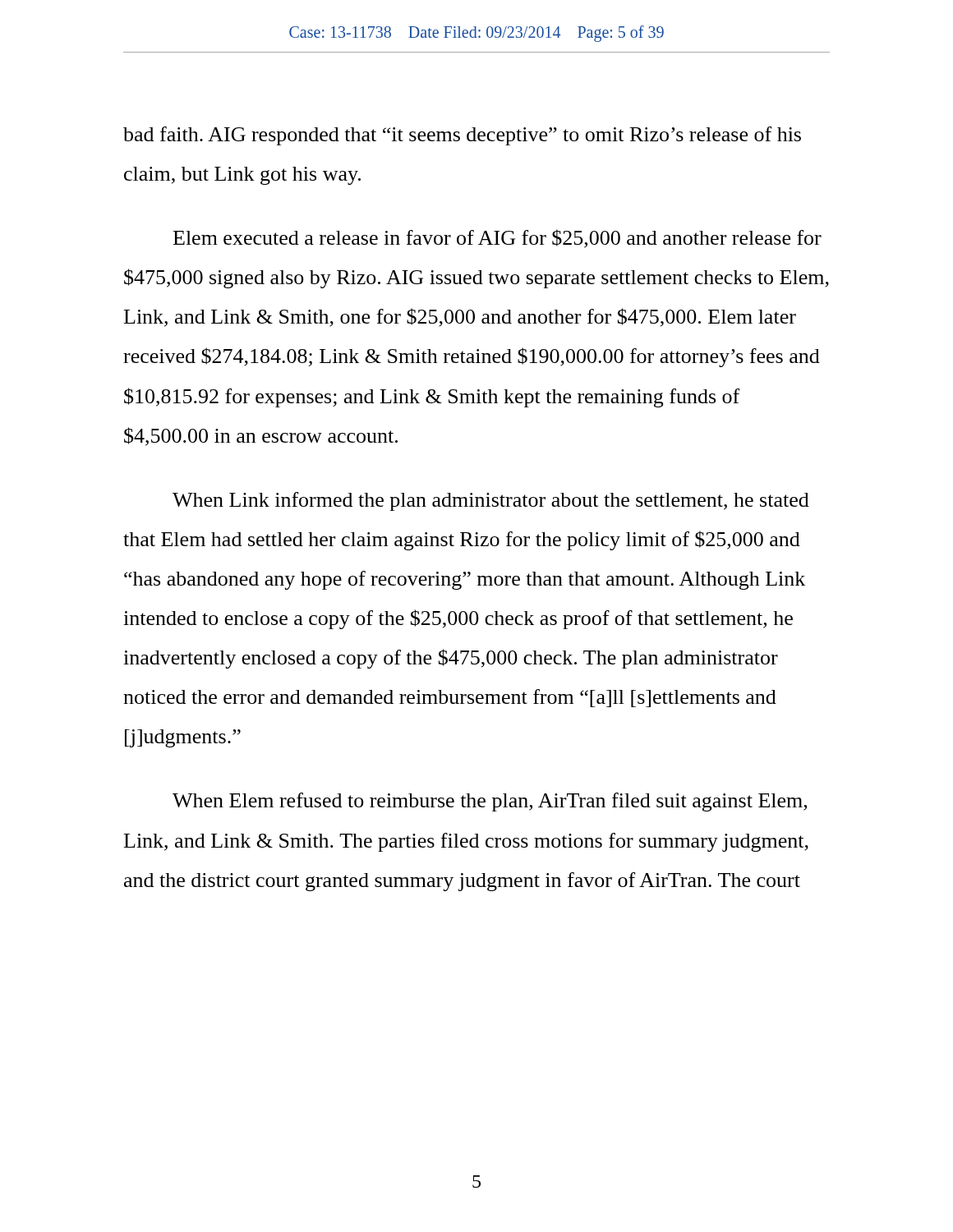Find the text block with the text "When Link informed the"

pos(466,618)
